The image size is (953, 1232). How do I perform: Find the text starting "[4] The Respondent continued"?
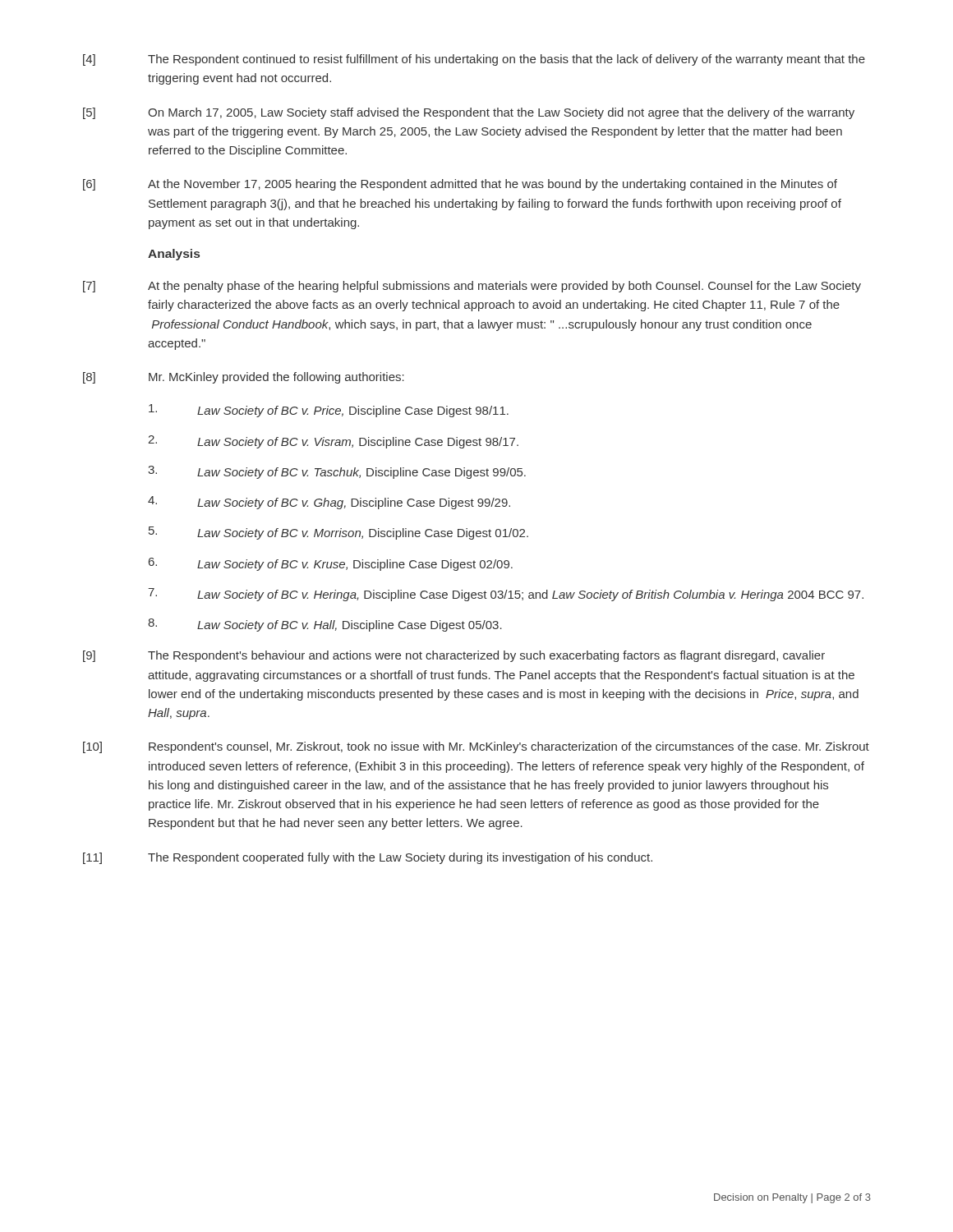pos(476,68)
